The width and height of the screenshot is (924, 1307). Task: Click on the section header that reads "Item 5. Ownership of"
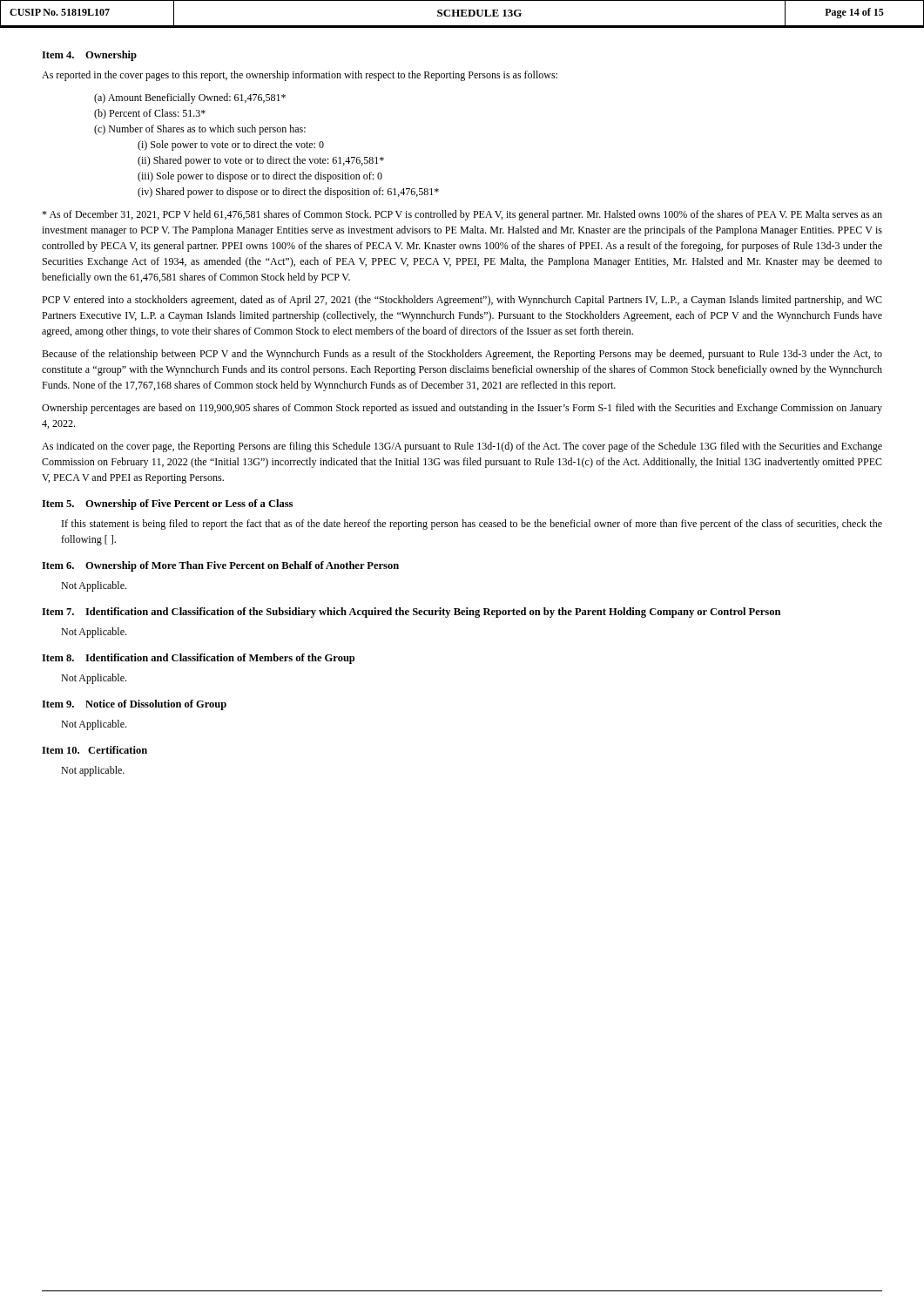point(167,504)
